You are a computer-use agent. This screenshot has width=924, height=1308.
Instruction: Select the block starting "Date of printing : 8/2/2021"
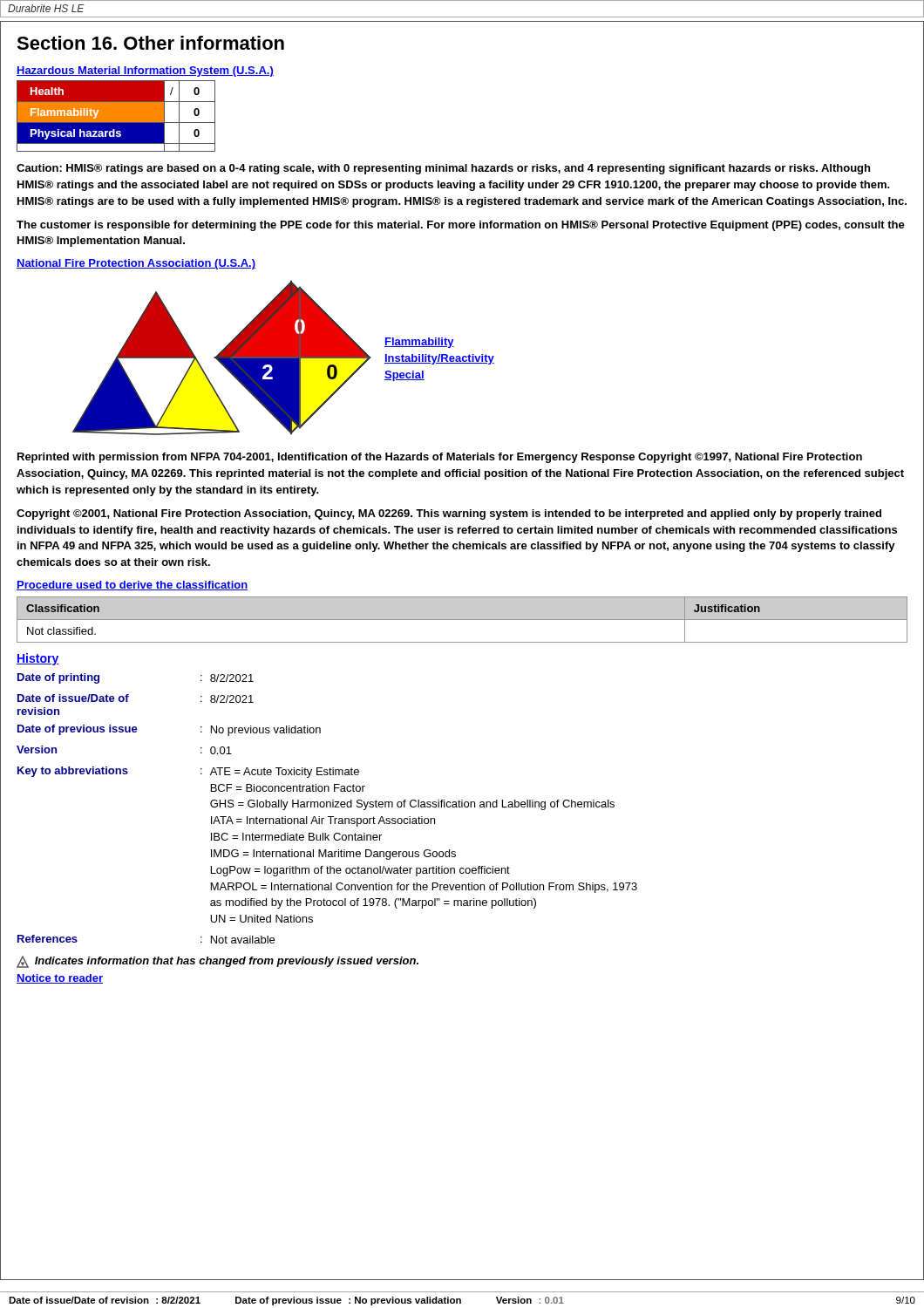click(61, 678)
